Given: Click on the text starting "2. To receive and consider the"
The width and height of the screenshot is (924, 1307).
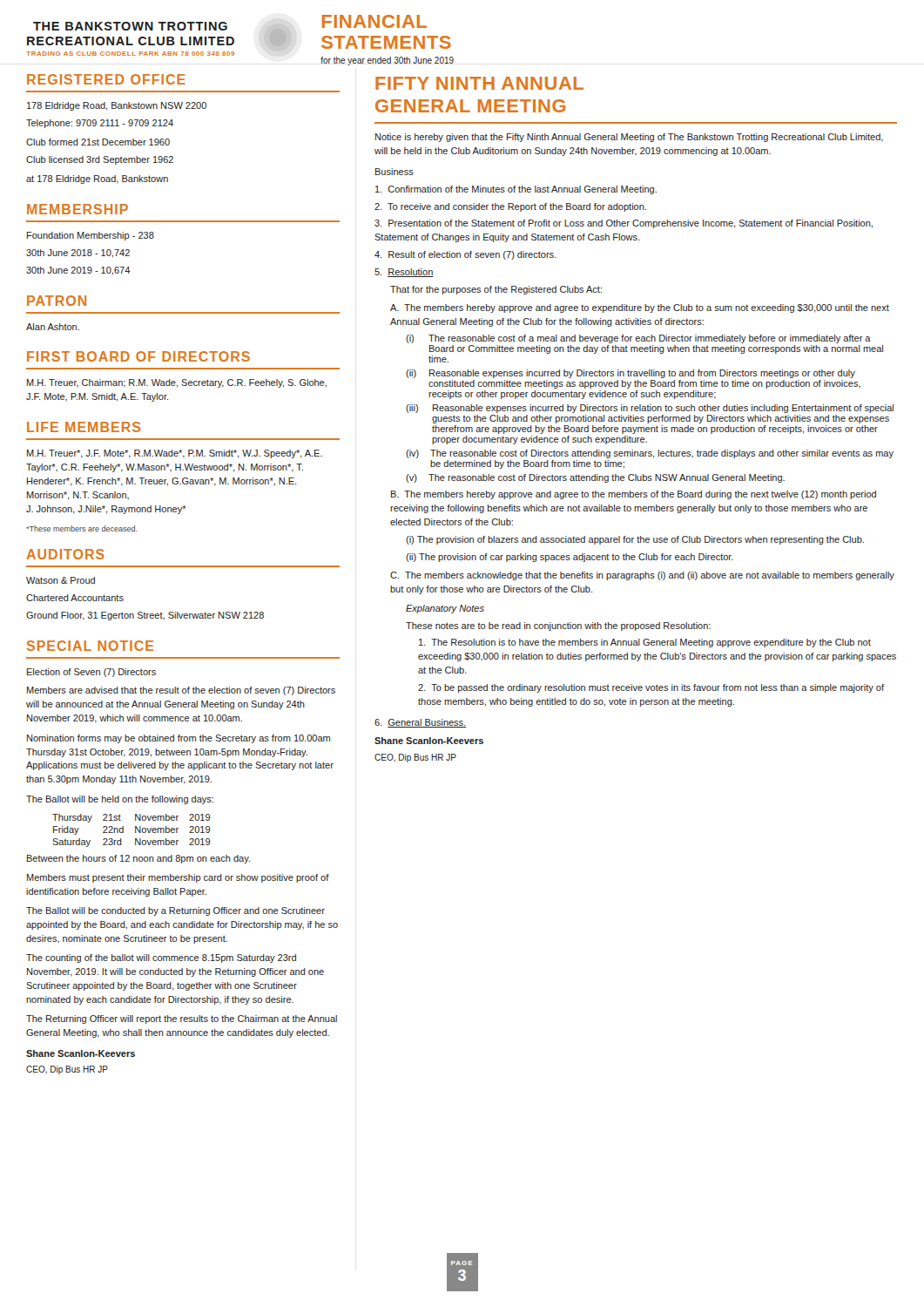Looking at the screenshot, I should pyautogui.click(x=636, y=207).
